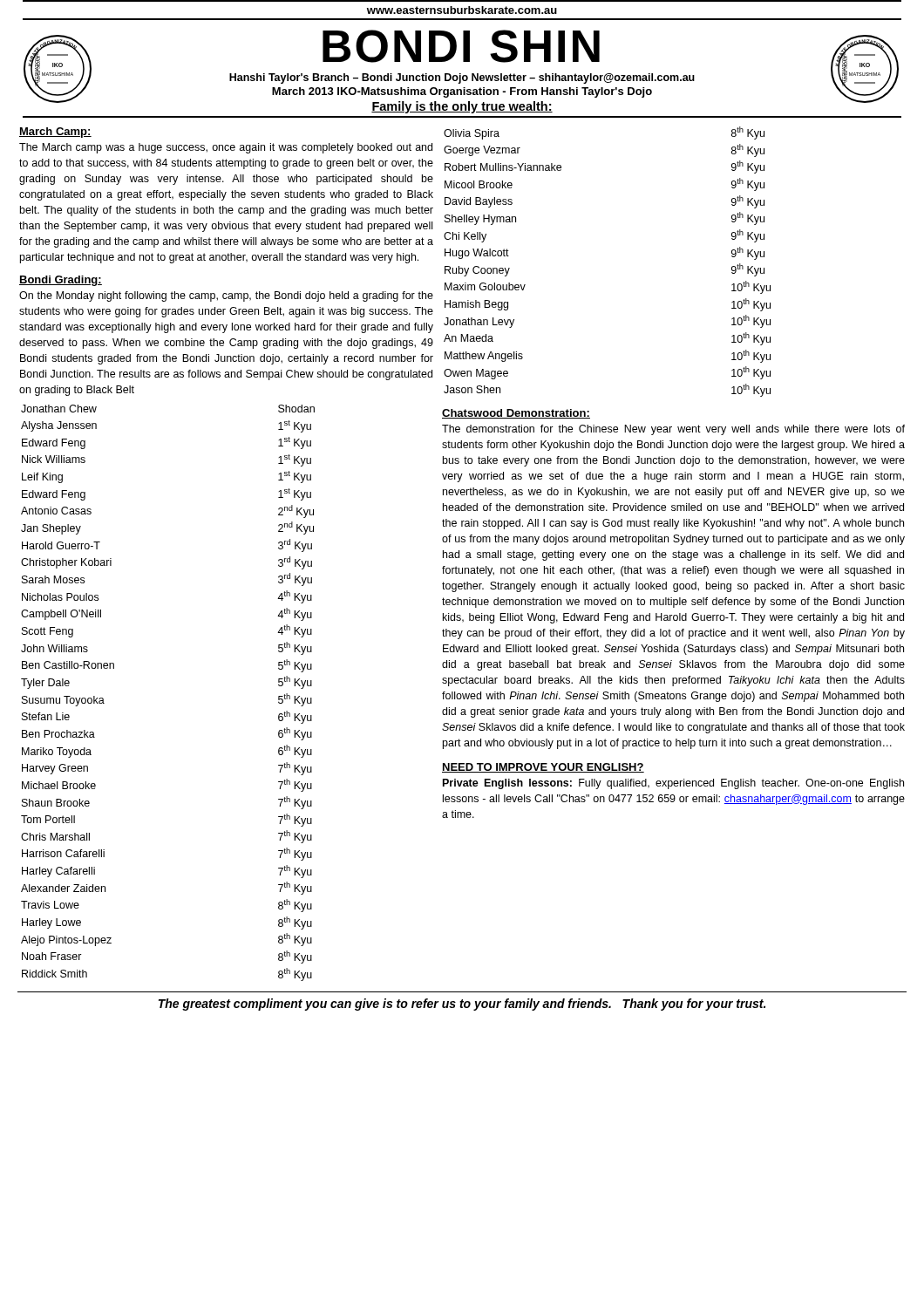The height and width of the screenshot is (1308, 924).
Task: Locate the text starting "On the Monday night"
Action: coord(226,343)
